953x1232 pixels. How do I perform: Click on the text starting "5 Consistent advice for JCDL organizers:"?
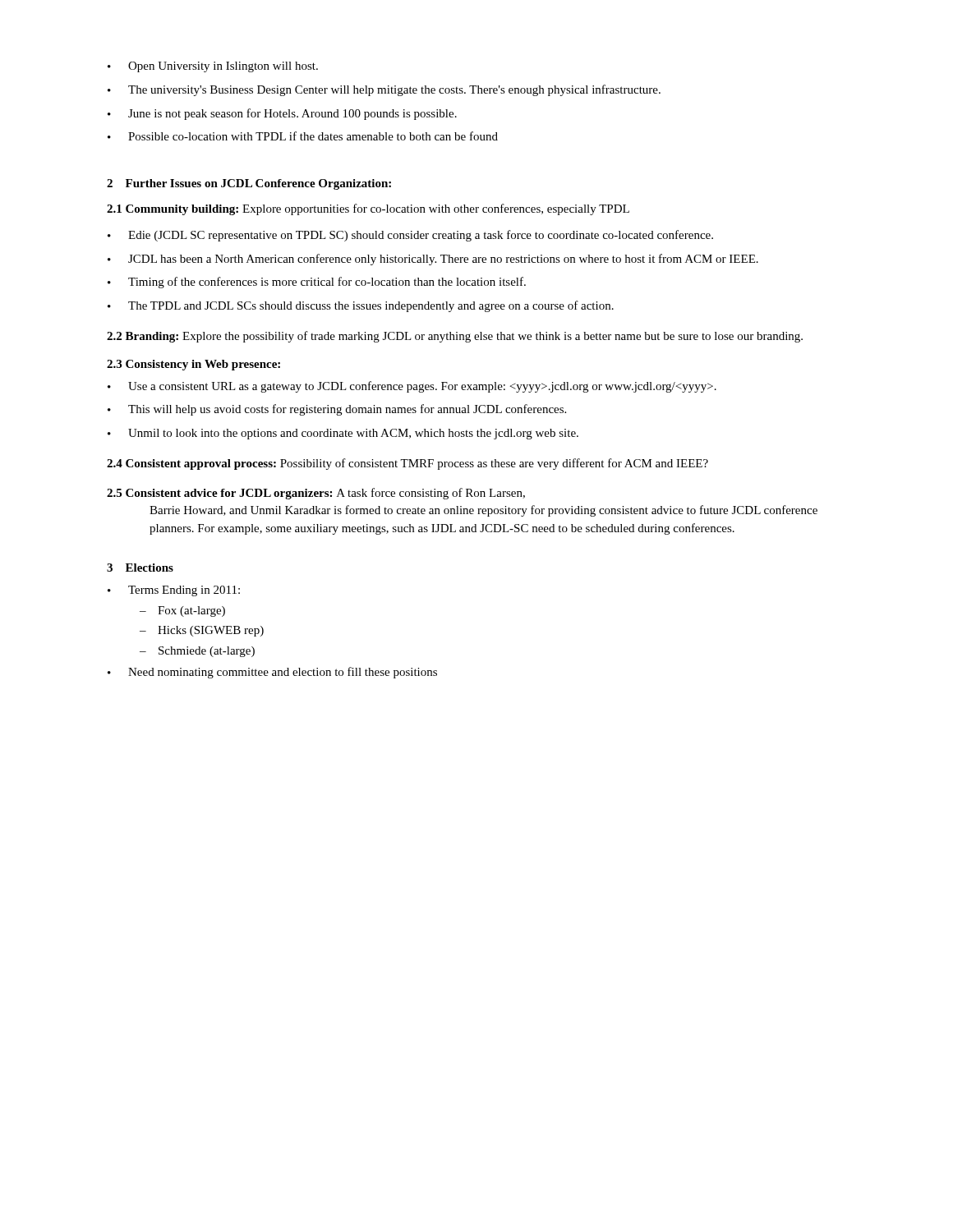coord(316,493)
